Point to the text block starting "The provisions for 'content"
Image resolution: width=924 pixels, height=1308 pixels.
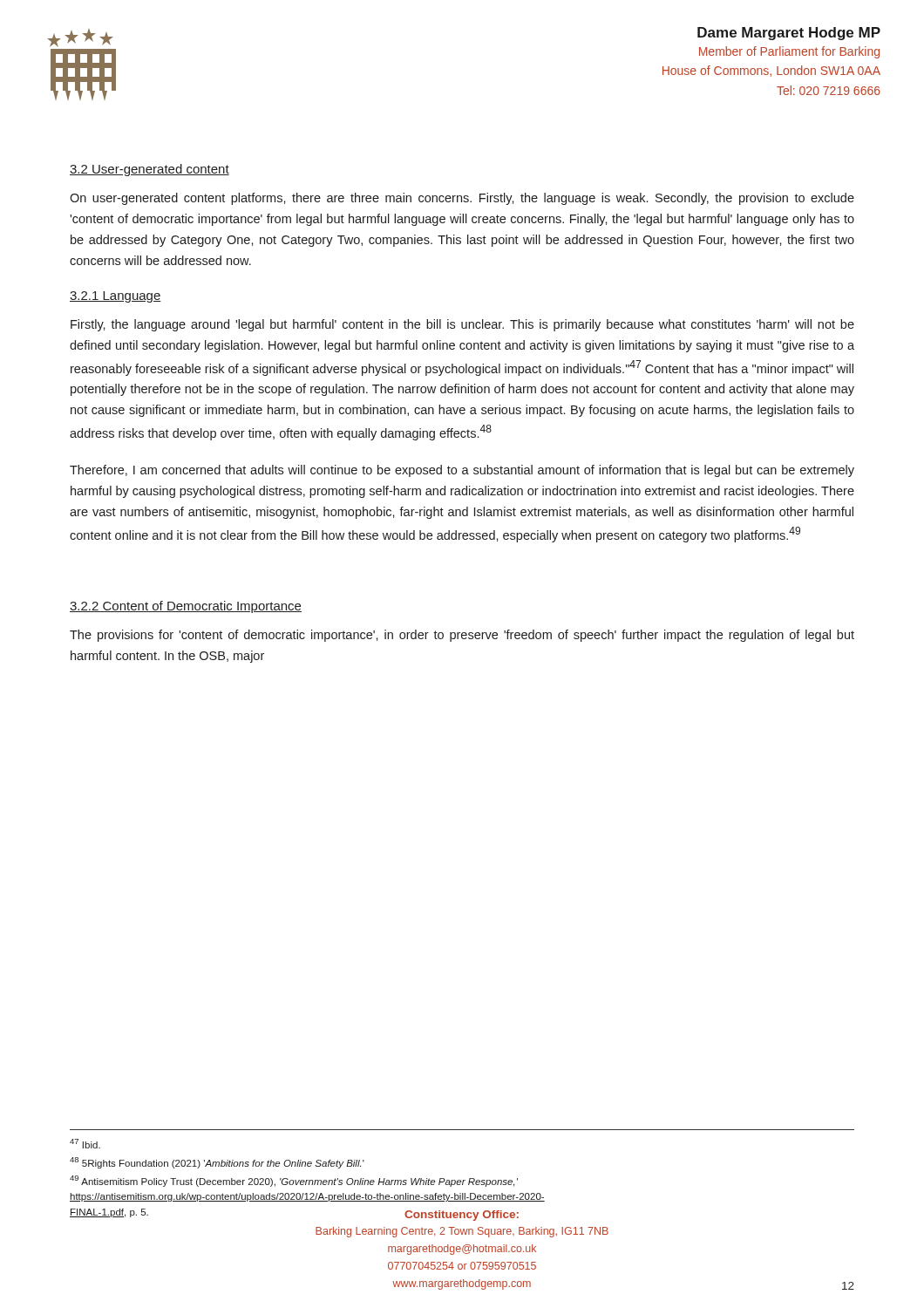462,646
